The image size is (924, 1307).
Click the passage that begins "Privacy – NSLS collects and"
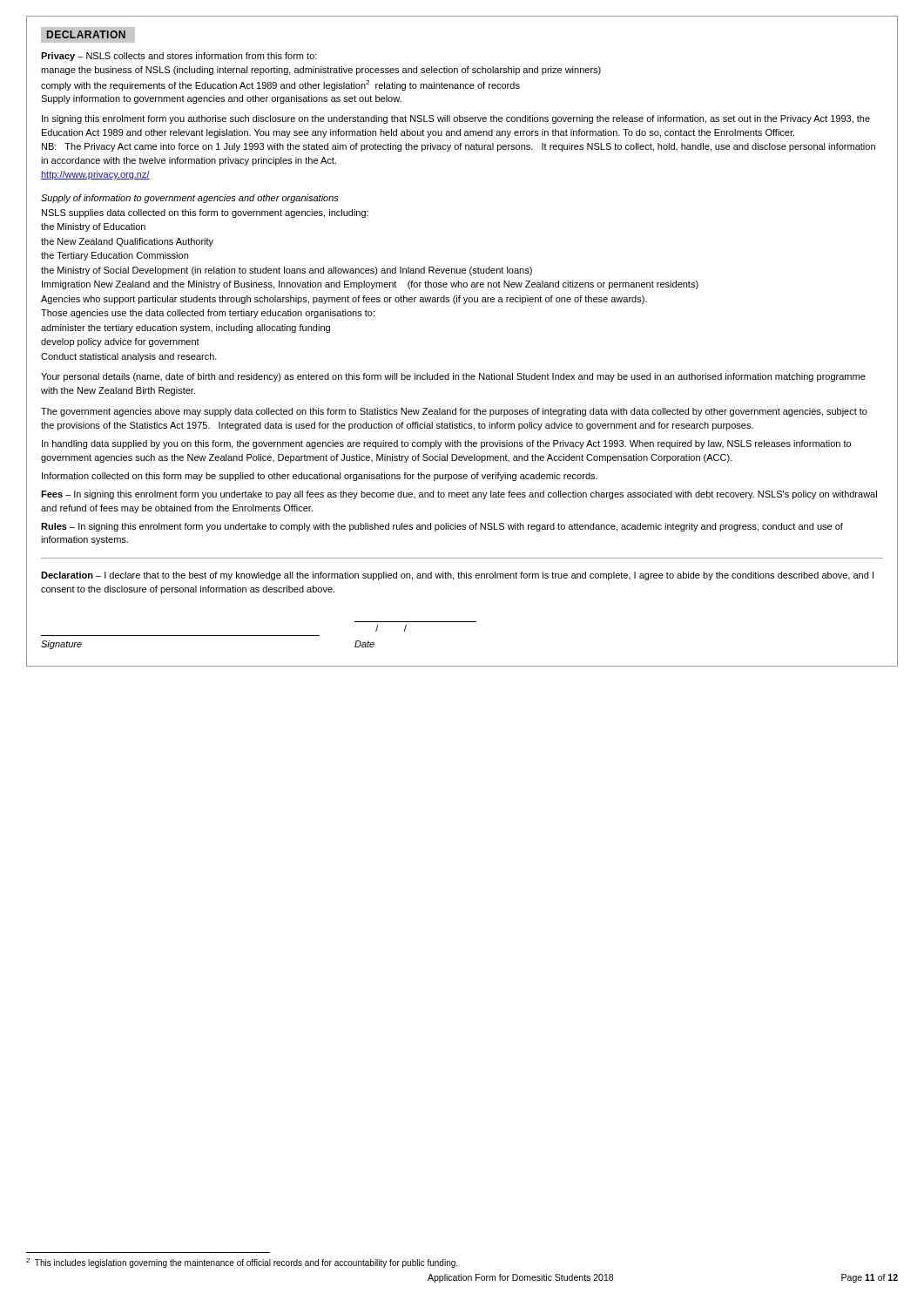click(x=462, y=116)
